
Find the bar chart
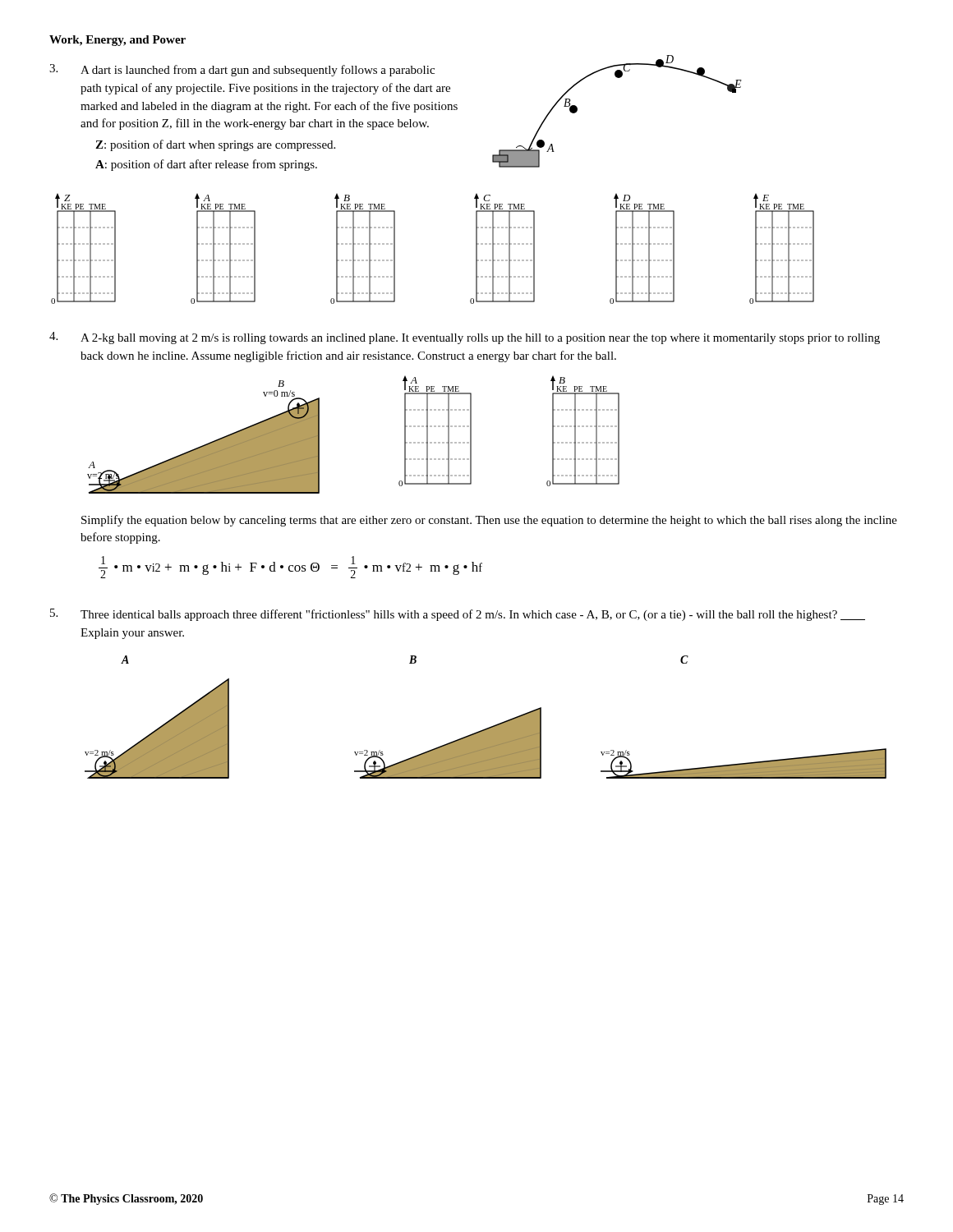[476, 253]
